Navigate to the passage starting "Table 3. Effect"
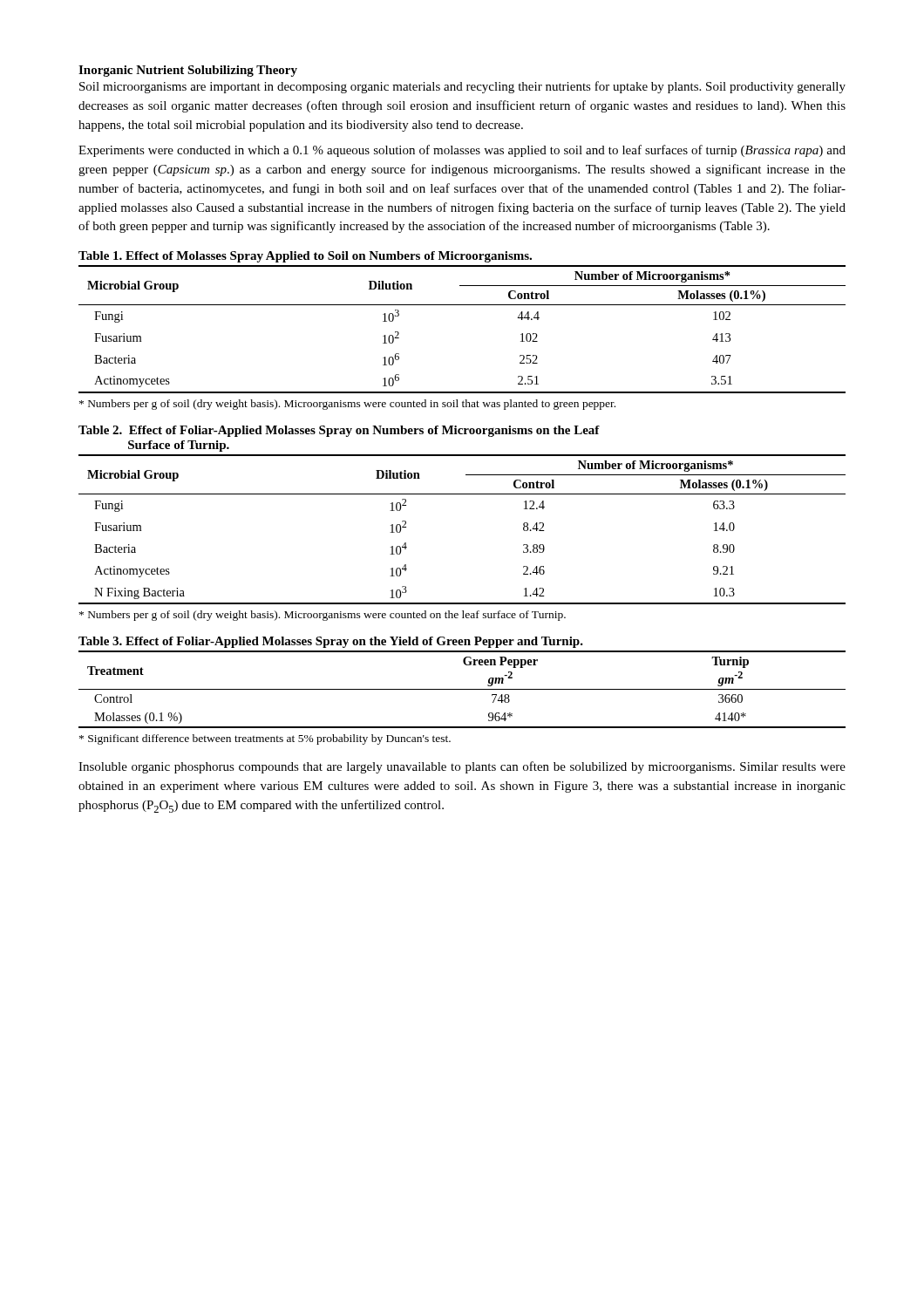 click(331, 641)
